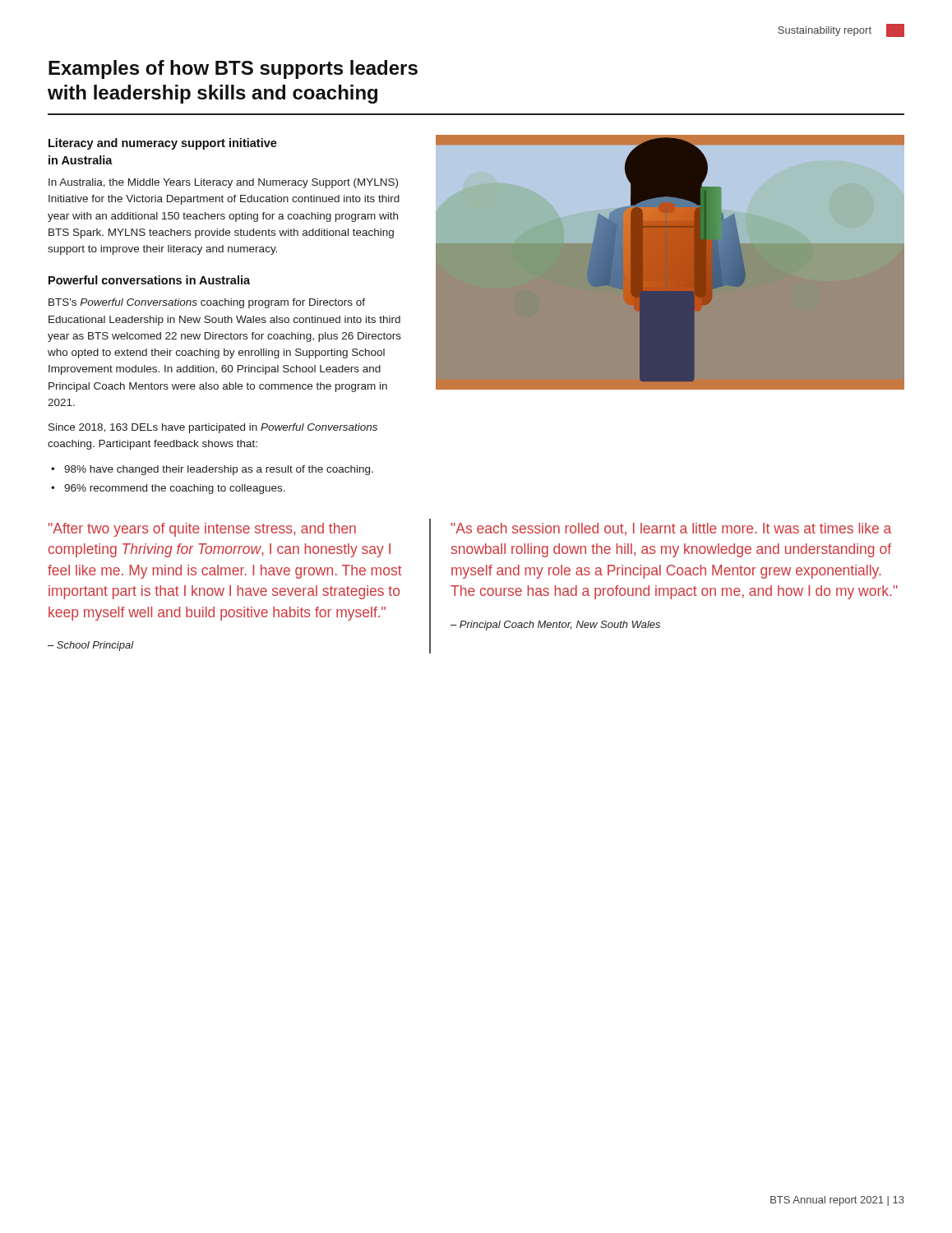This screenshot has height=1233, width=952.
Task: Find the block on this page that starts "98% have changed their leadership"
Action: tap(219, 469)
